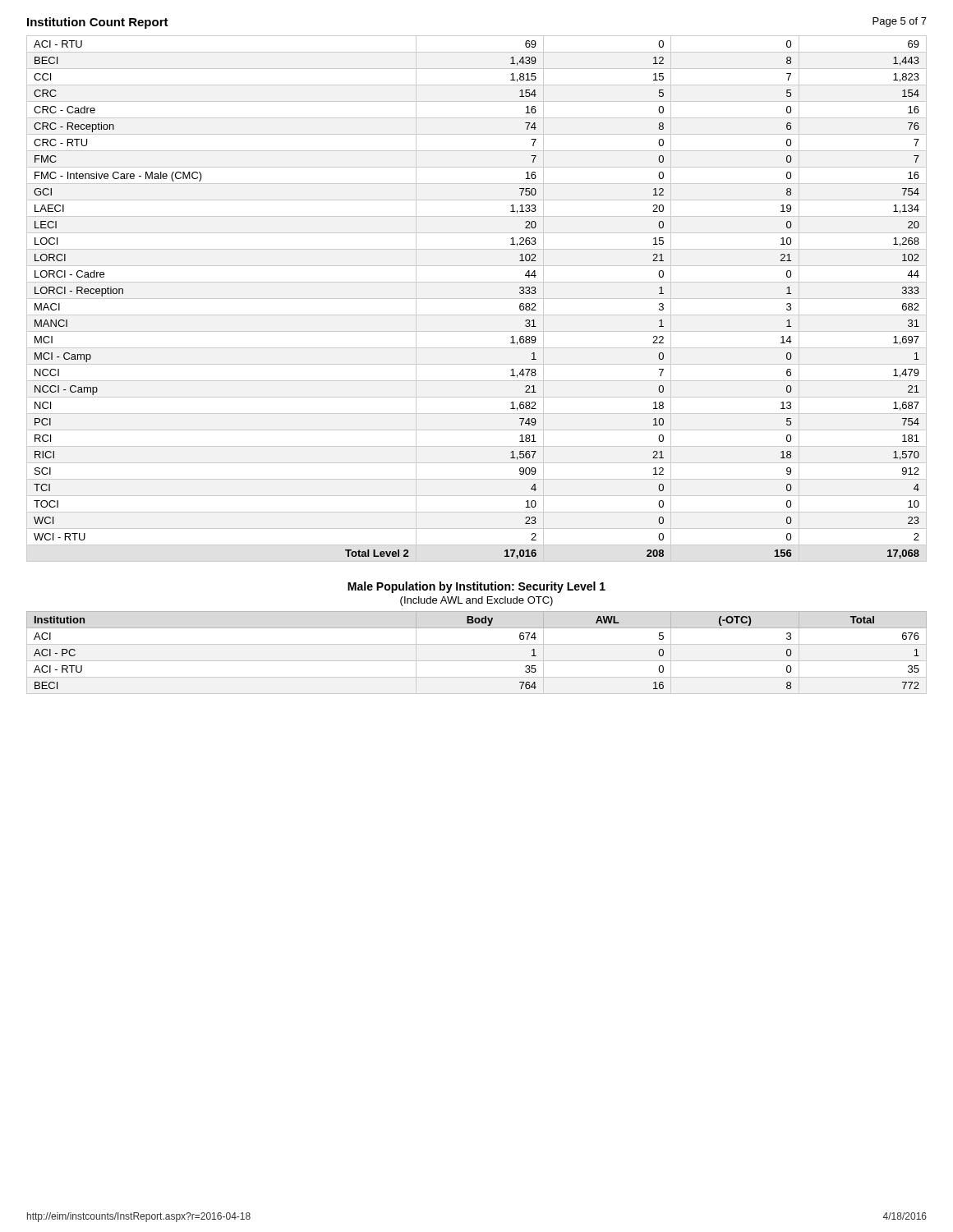
Task: Locate the table with the text "CRC - Cadre"
Action: click(x=476, y=299)
